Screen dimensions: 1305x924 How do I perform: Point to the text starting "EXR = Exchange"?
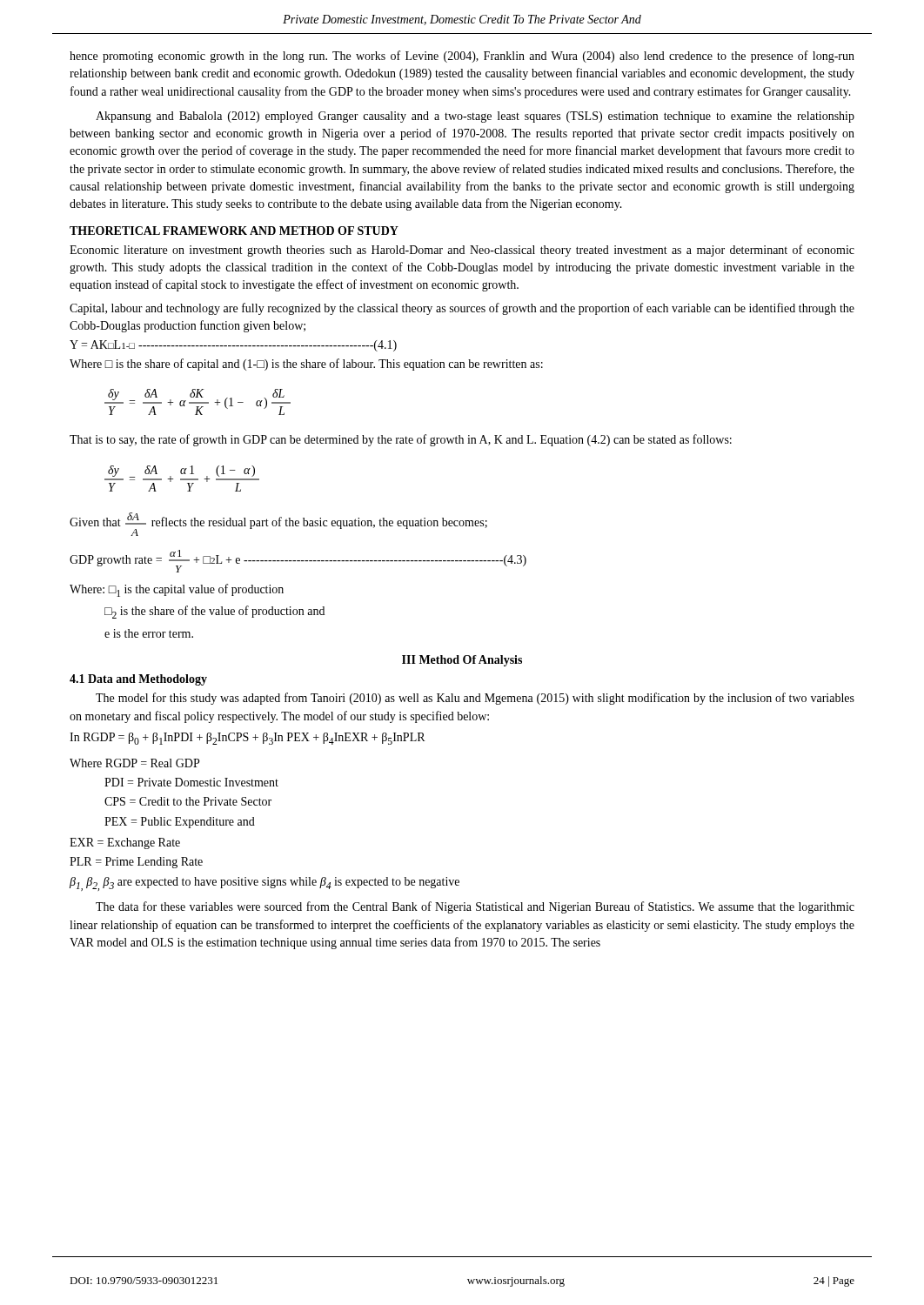point(125,843)
